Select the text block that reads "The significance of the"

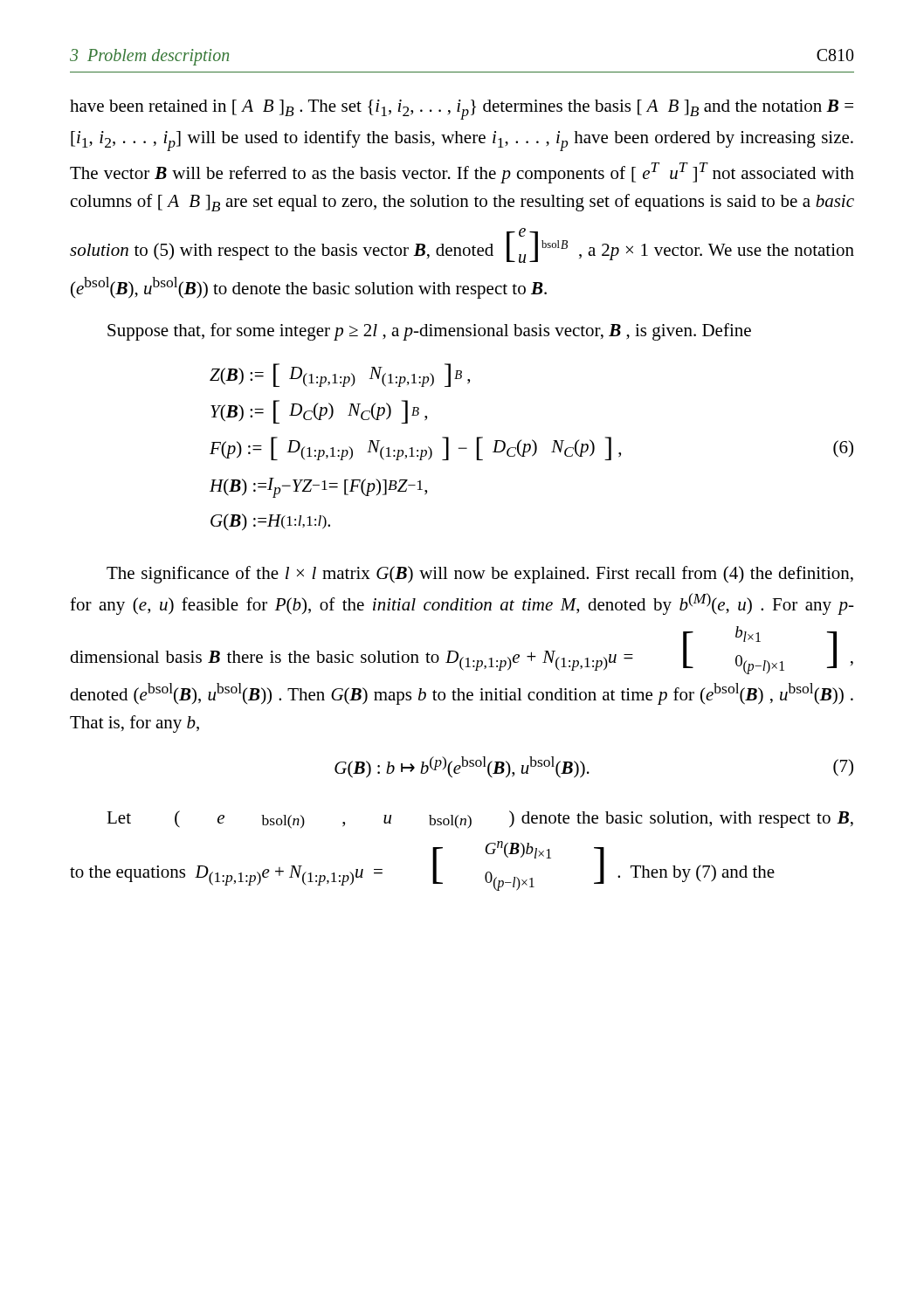click(462, 648)
